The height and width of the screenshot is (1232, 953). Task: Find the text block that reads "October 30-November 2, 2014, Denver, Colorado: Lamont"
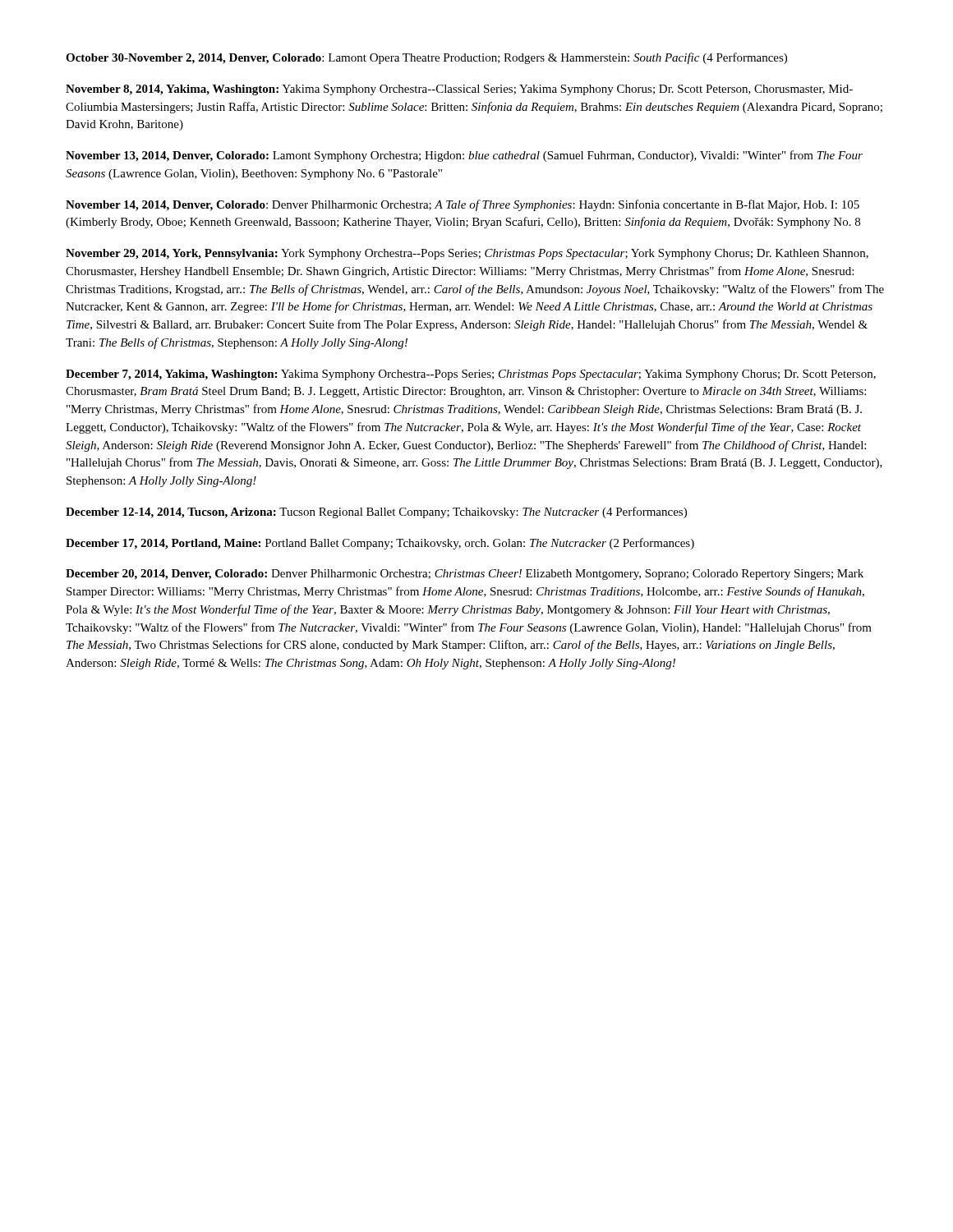(427, 57)
